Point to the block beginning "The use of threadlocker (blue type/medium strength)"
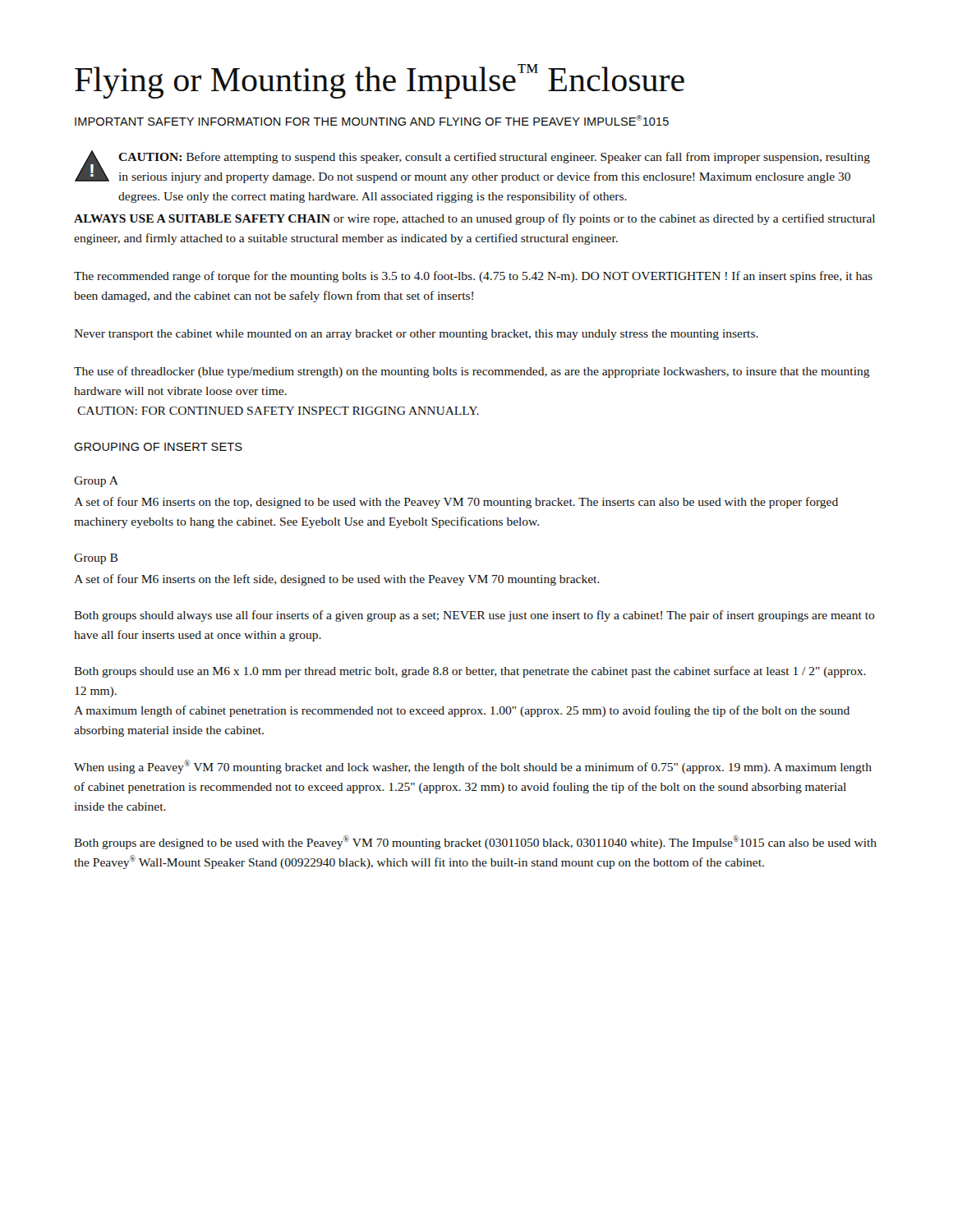 pyautogui.click(x=472, y=372)
